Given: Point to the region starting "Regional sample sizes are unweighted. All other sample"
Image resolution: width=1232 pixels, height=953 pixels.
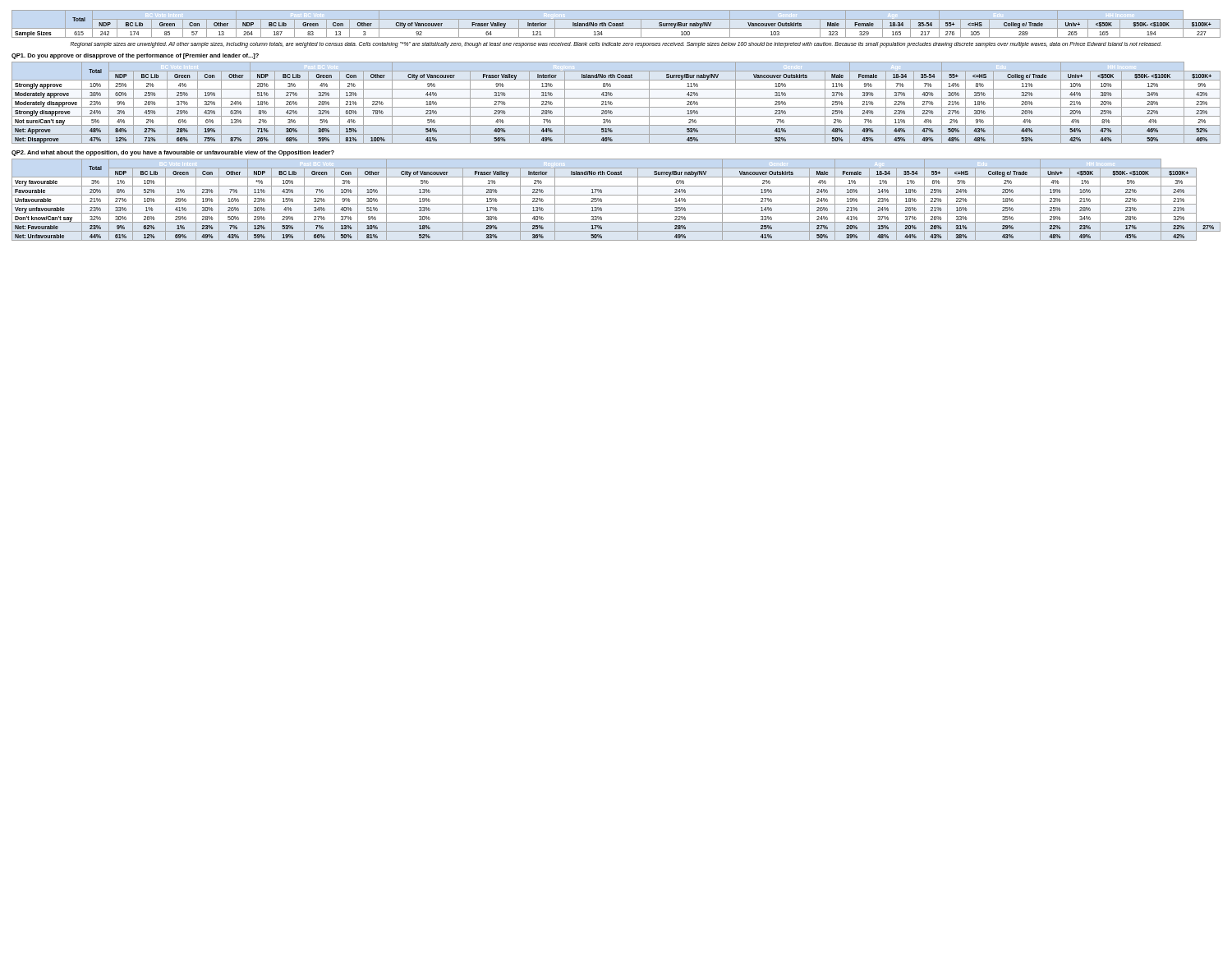Looking at the screenshot, I should point(616,44).
